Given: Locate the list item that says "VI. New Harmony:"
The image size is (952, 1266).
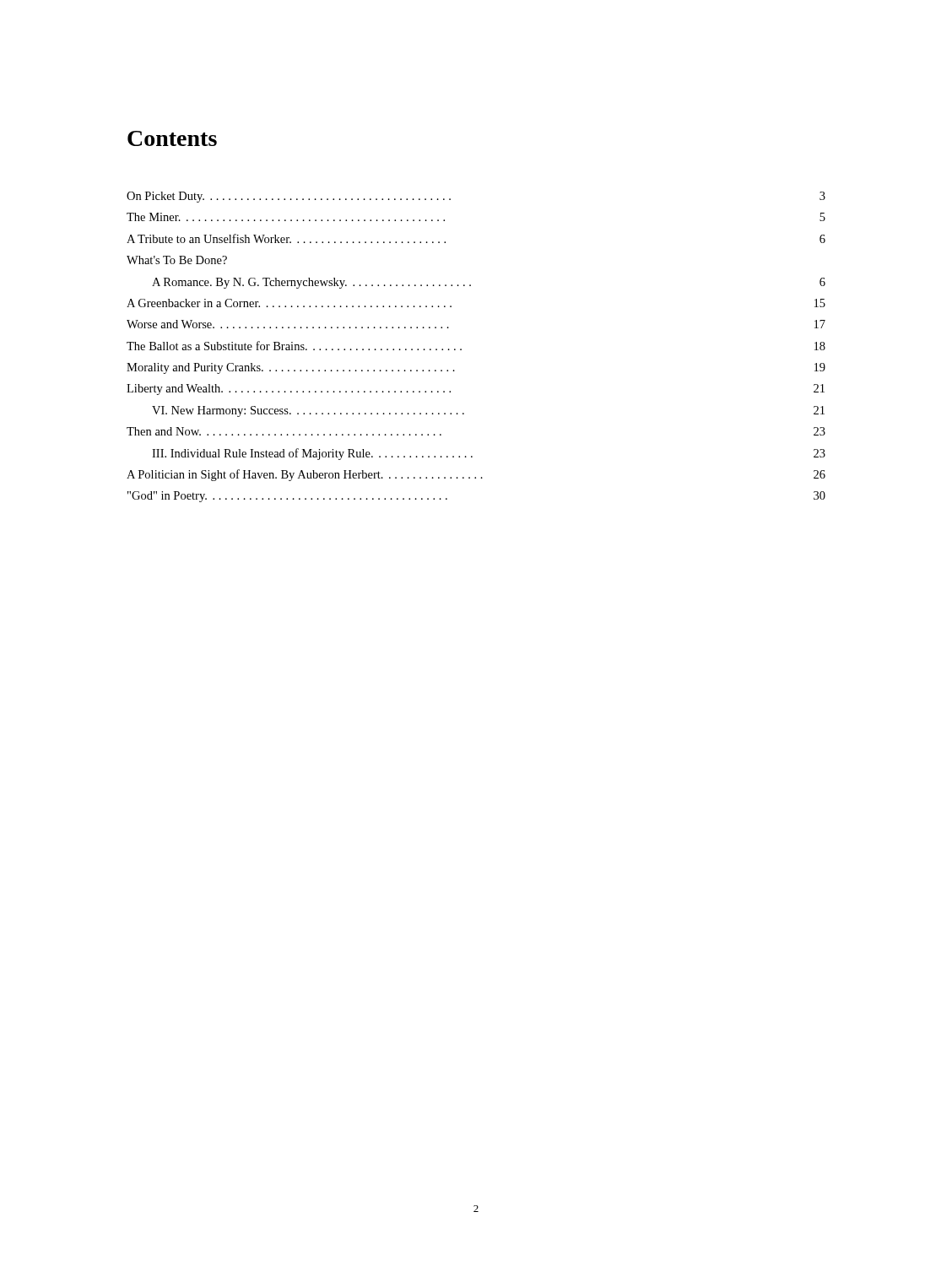Looking at the screenshot, I should [217, 411].
